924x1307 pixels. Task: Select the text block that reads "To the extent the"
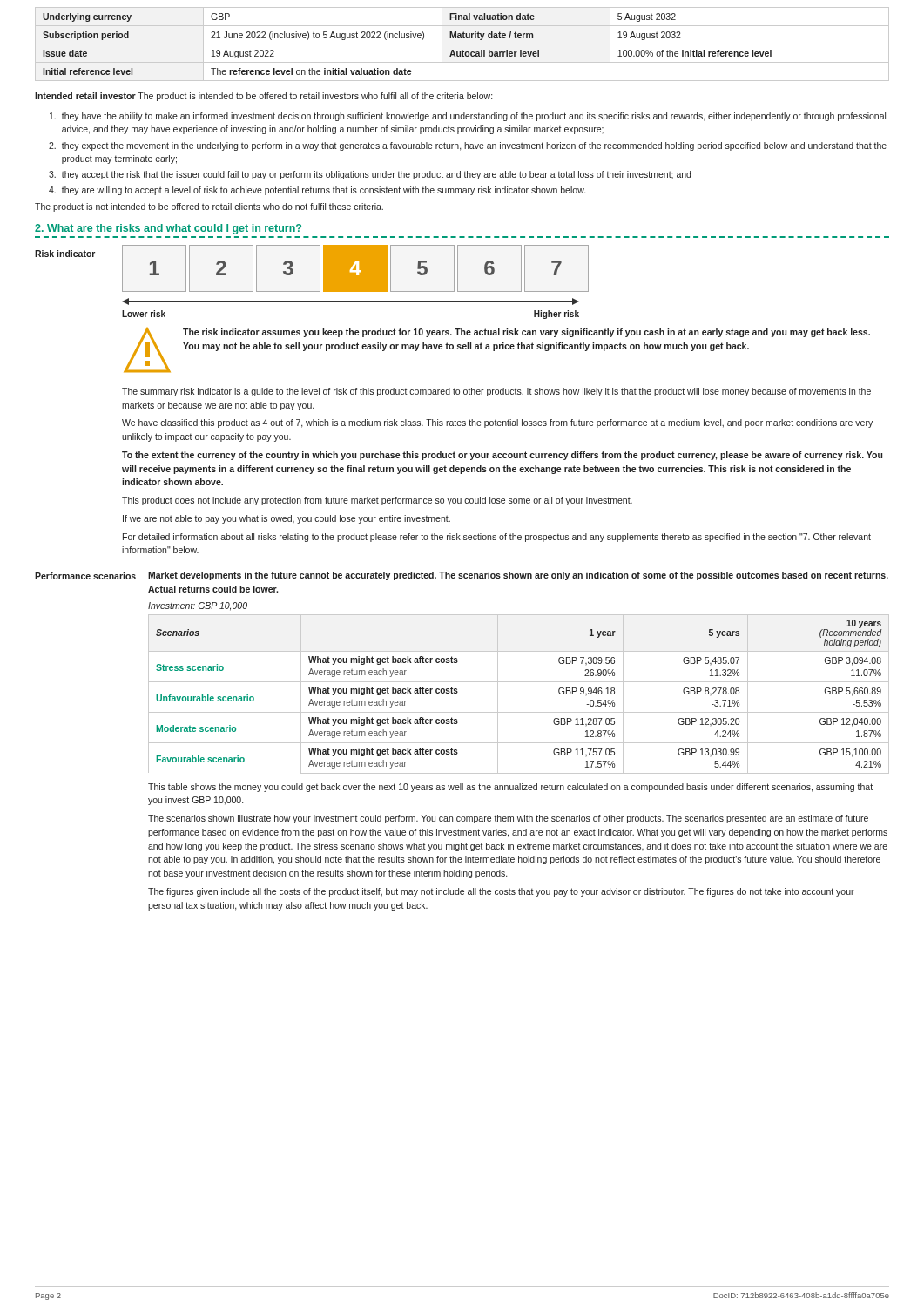click(502, 468)
